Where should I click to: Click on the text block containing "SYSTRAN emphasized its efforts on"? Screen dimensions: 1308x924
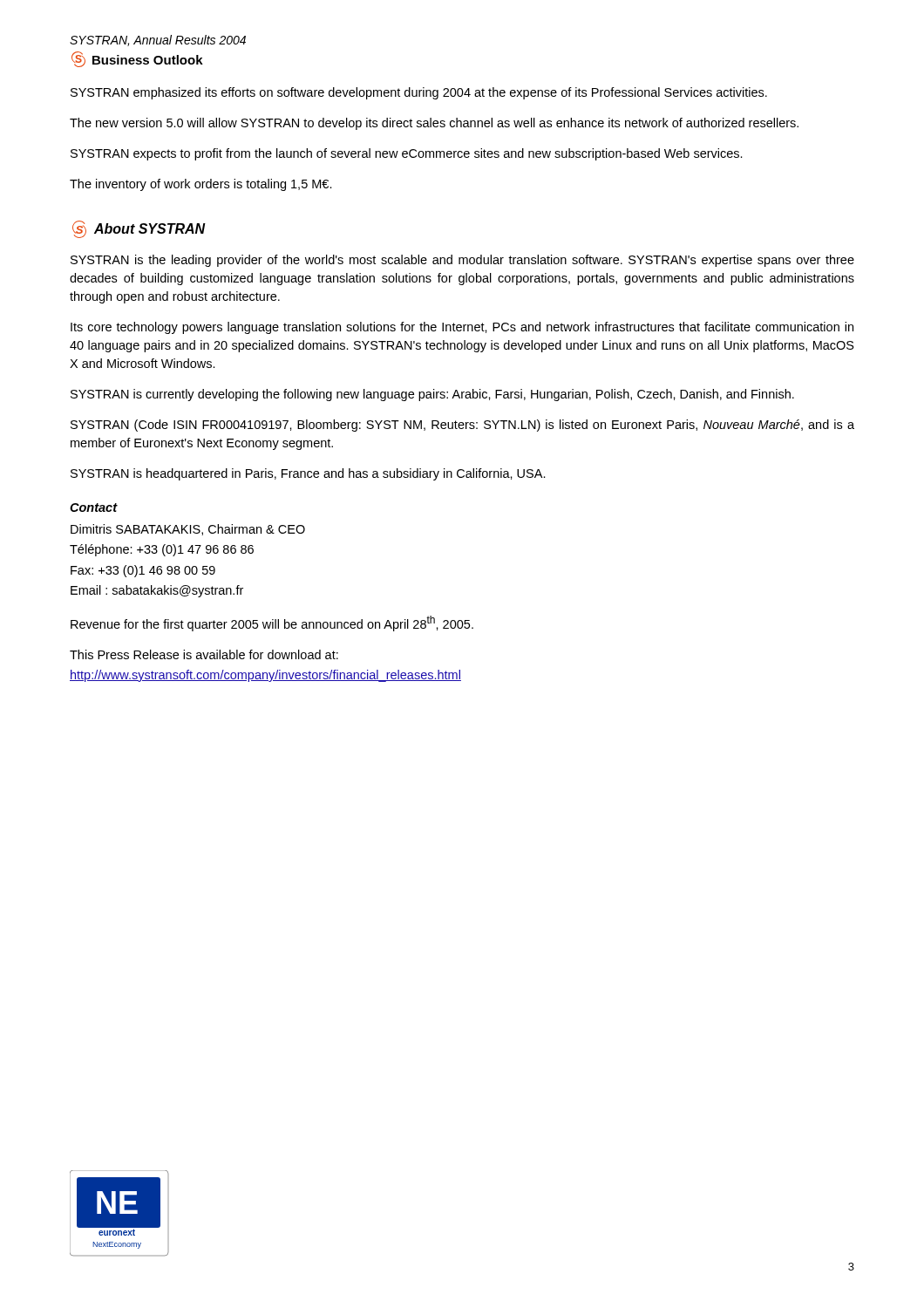(462, 93)
